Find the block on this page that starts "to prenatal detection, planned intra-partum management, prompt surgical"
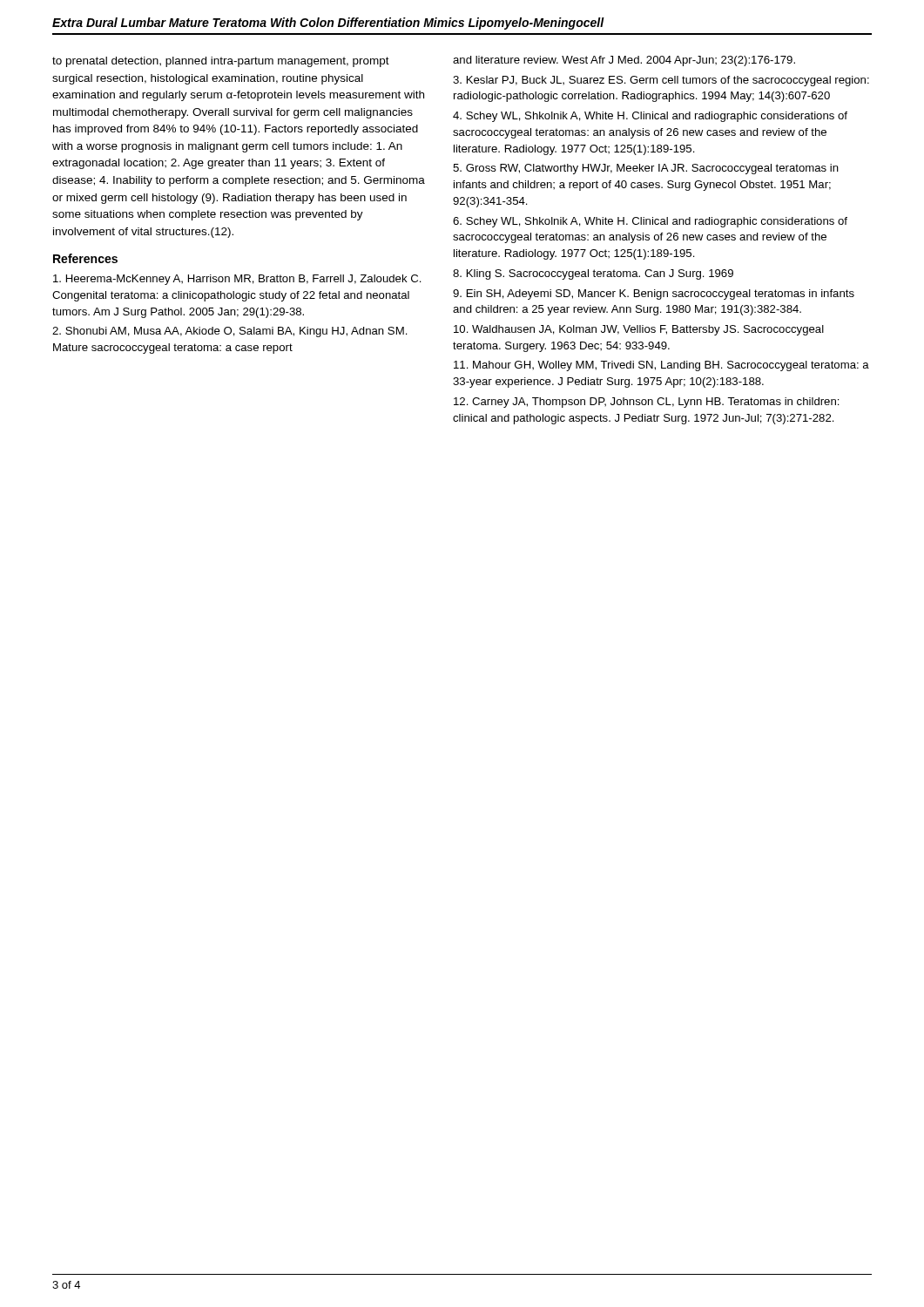The height and width of the screenshot is (1307, 924). pyautogui.click(x=239, y=146)
